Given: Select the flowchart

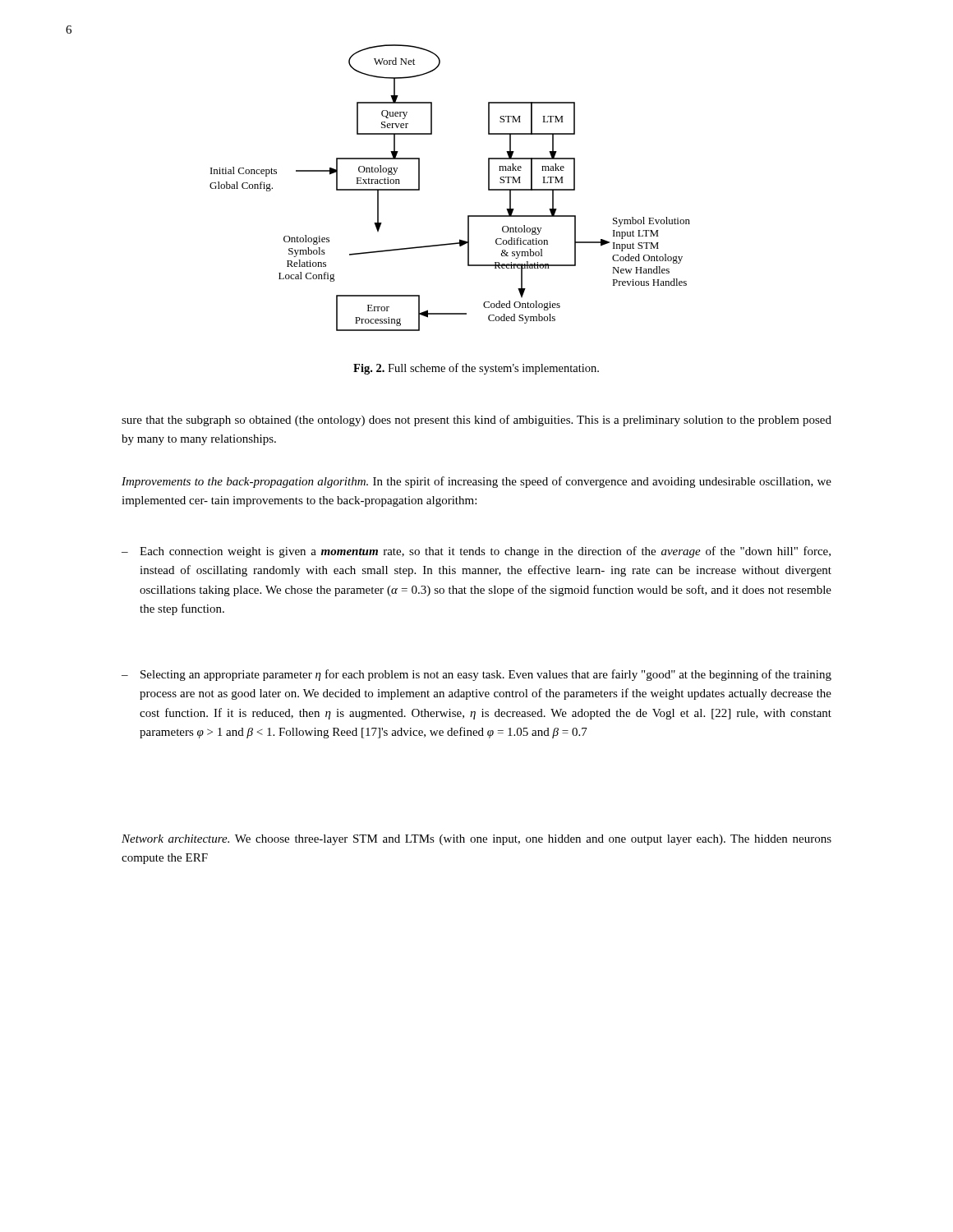Looking at the screenshot, I should pos(476,197).
